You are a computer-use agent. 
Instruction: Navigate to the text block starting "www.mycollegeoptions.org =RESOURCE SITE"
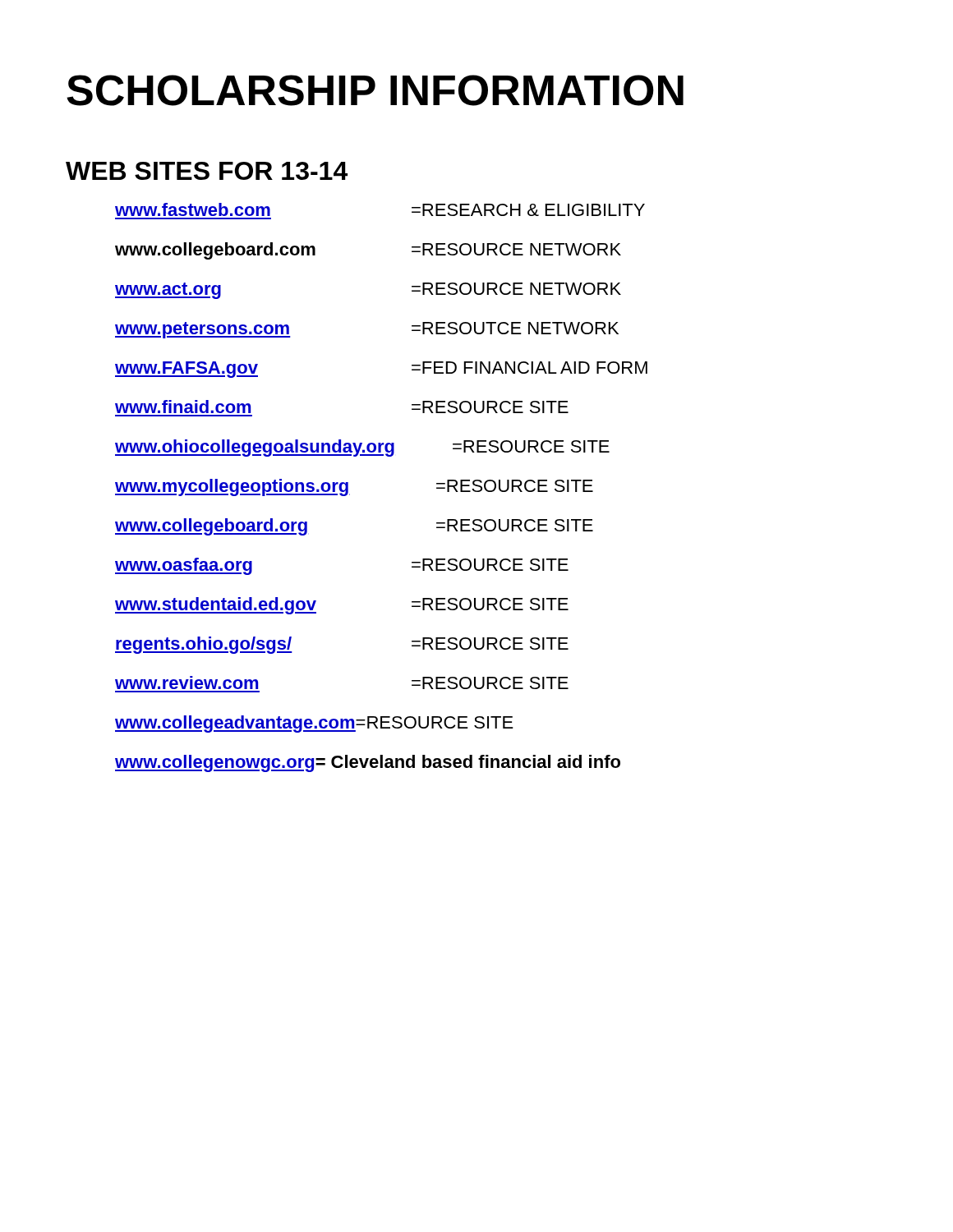[354, 486]
